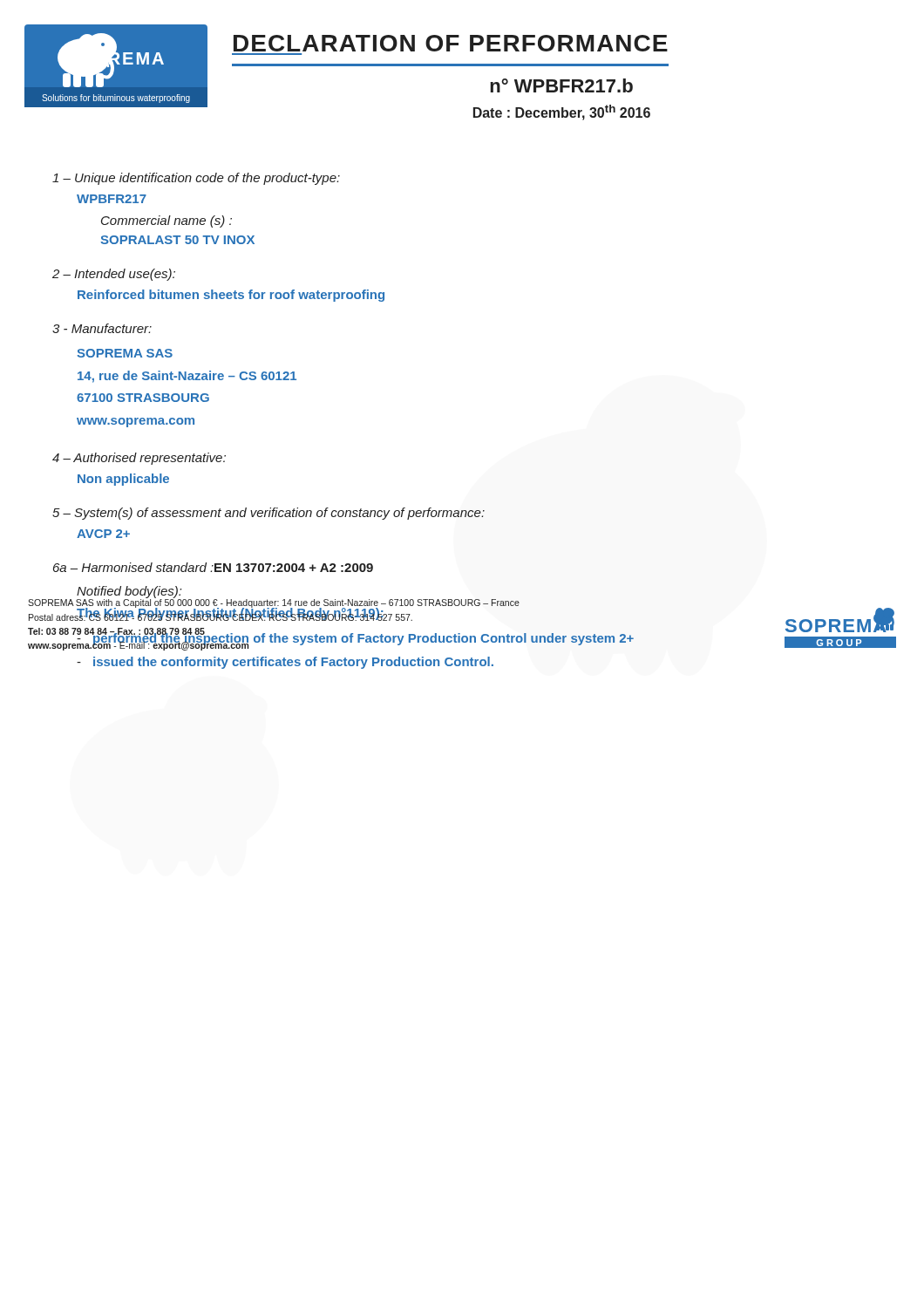Click on the text that says "4 – Authorised representative:"
Viewport: 924px width, 1308px height.
coord(139,458)
